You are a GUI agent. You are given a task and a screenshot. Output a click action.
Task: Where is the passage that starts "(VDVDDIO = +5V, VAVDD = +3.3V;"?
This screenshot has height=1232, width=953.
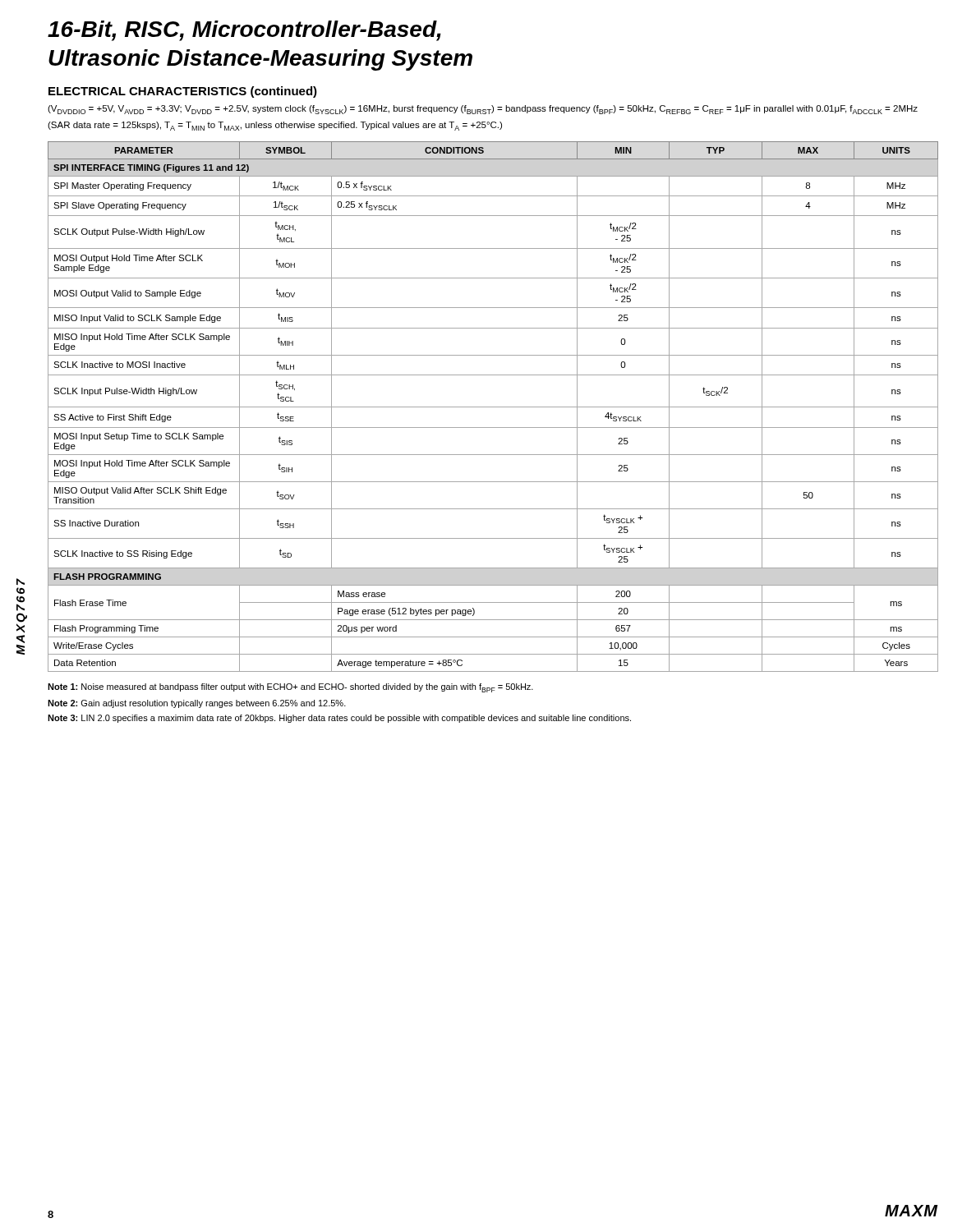pyautogui.click(x=483, y=118)
